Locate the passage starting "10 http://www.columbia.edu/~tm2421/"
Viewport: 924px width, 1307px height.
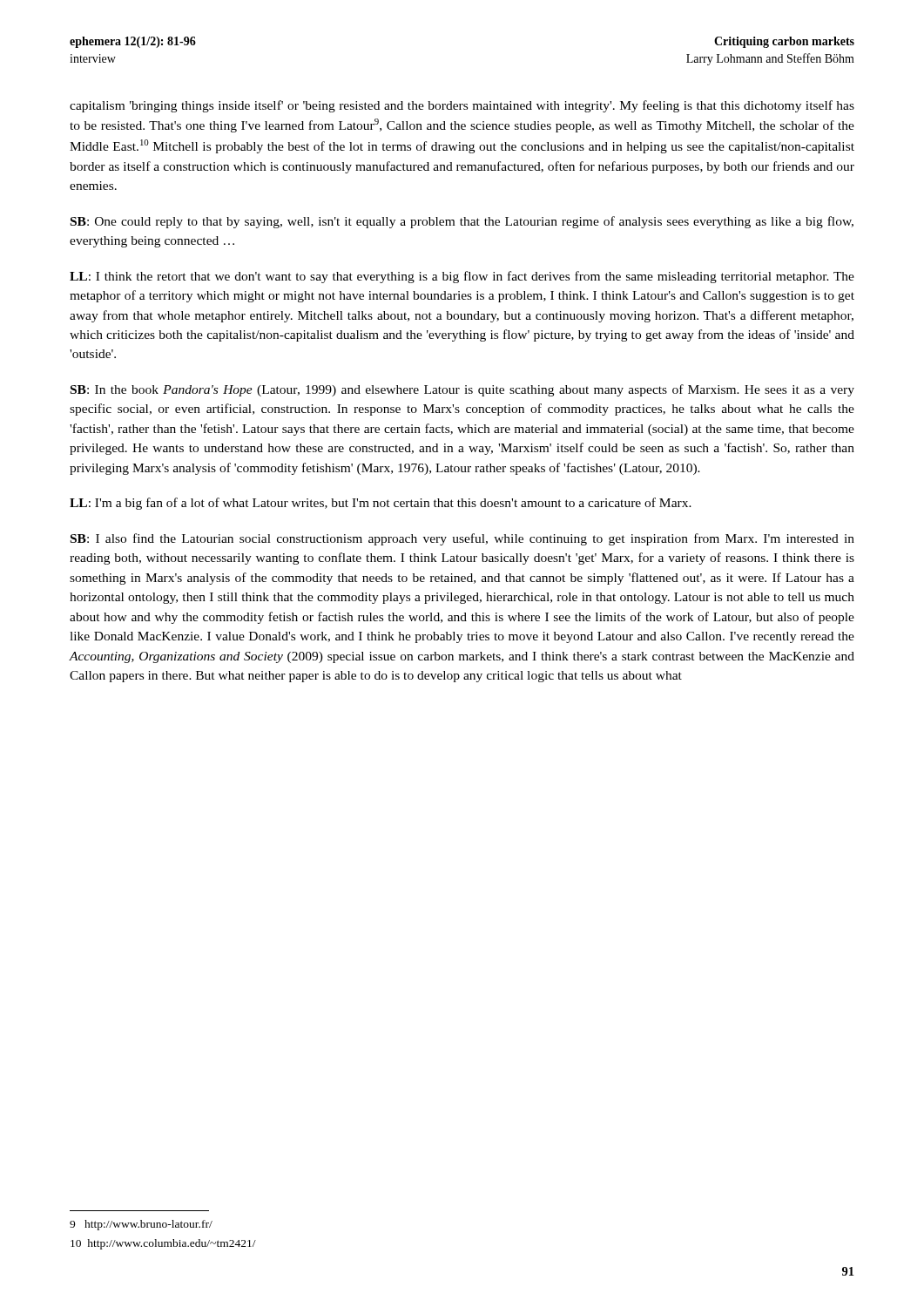pyautogui.click(x=163, y=1243)
